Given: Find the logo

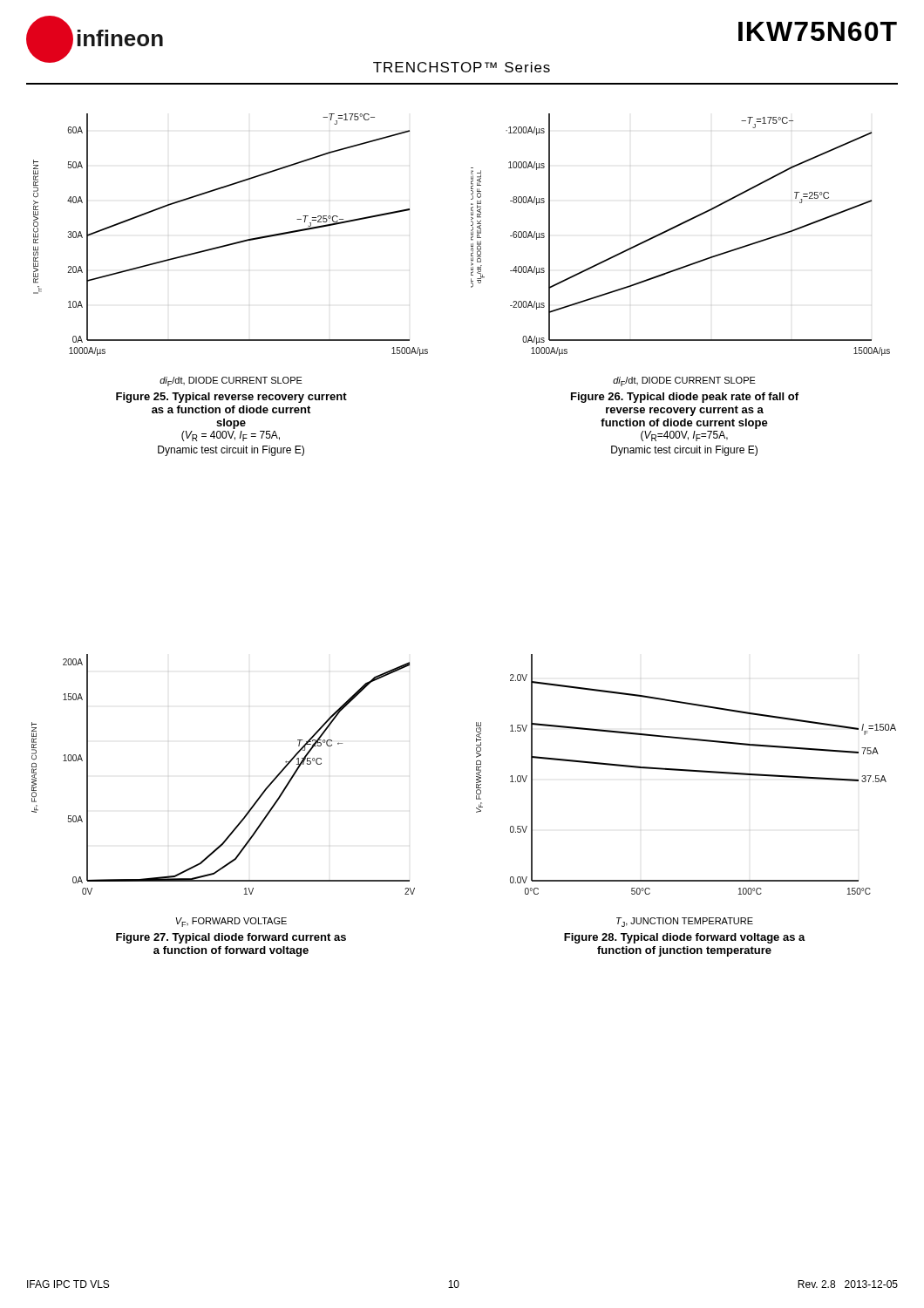Looking at the screenshot, I should coord(96,41).
